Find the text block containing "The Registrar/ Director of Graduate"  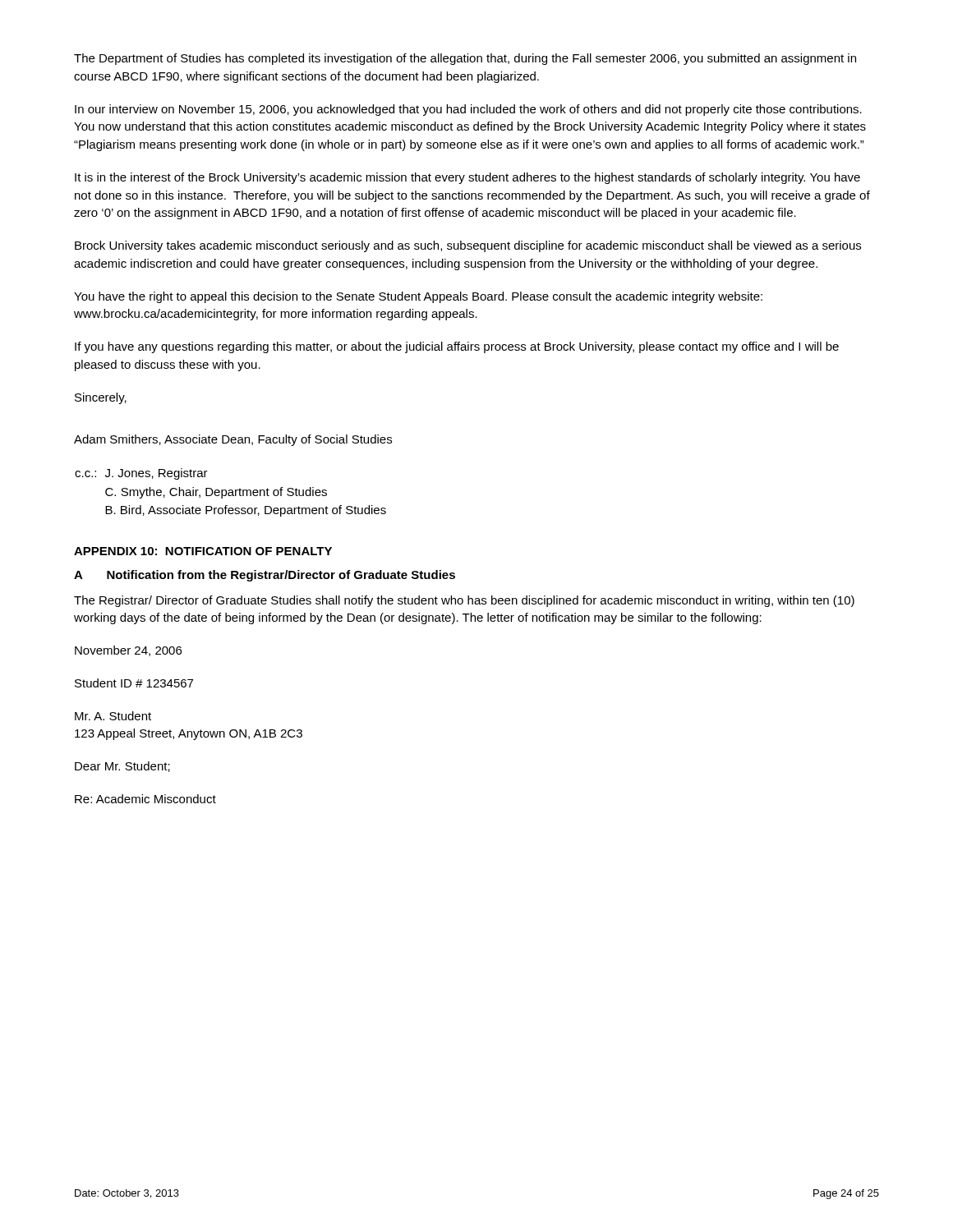464,608
